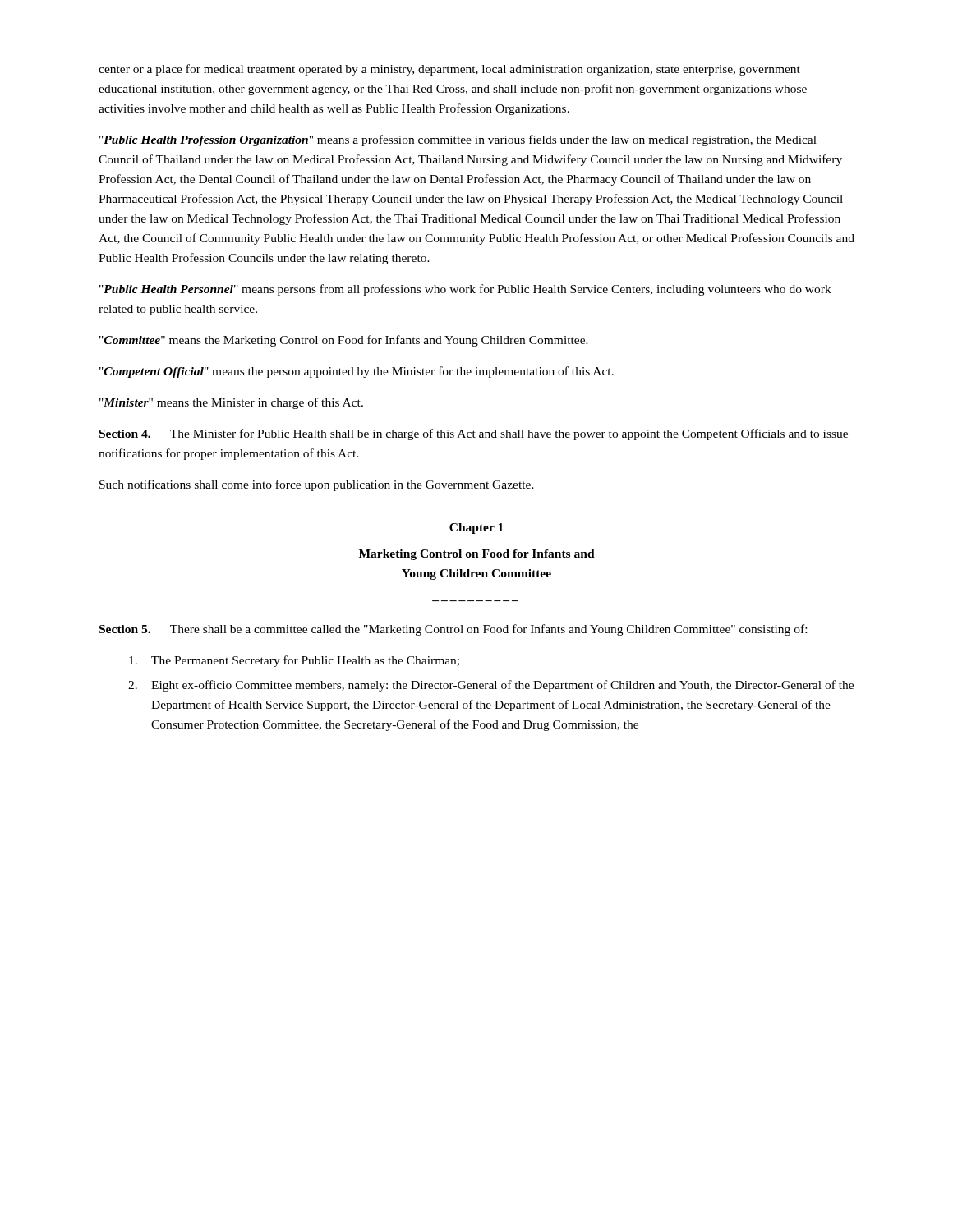Navigate to the passage starting "Section 5. There shall be"

tap(476, 629)
